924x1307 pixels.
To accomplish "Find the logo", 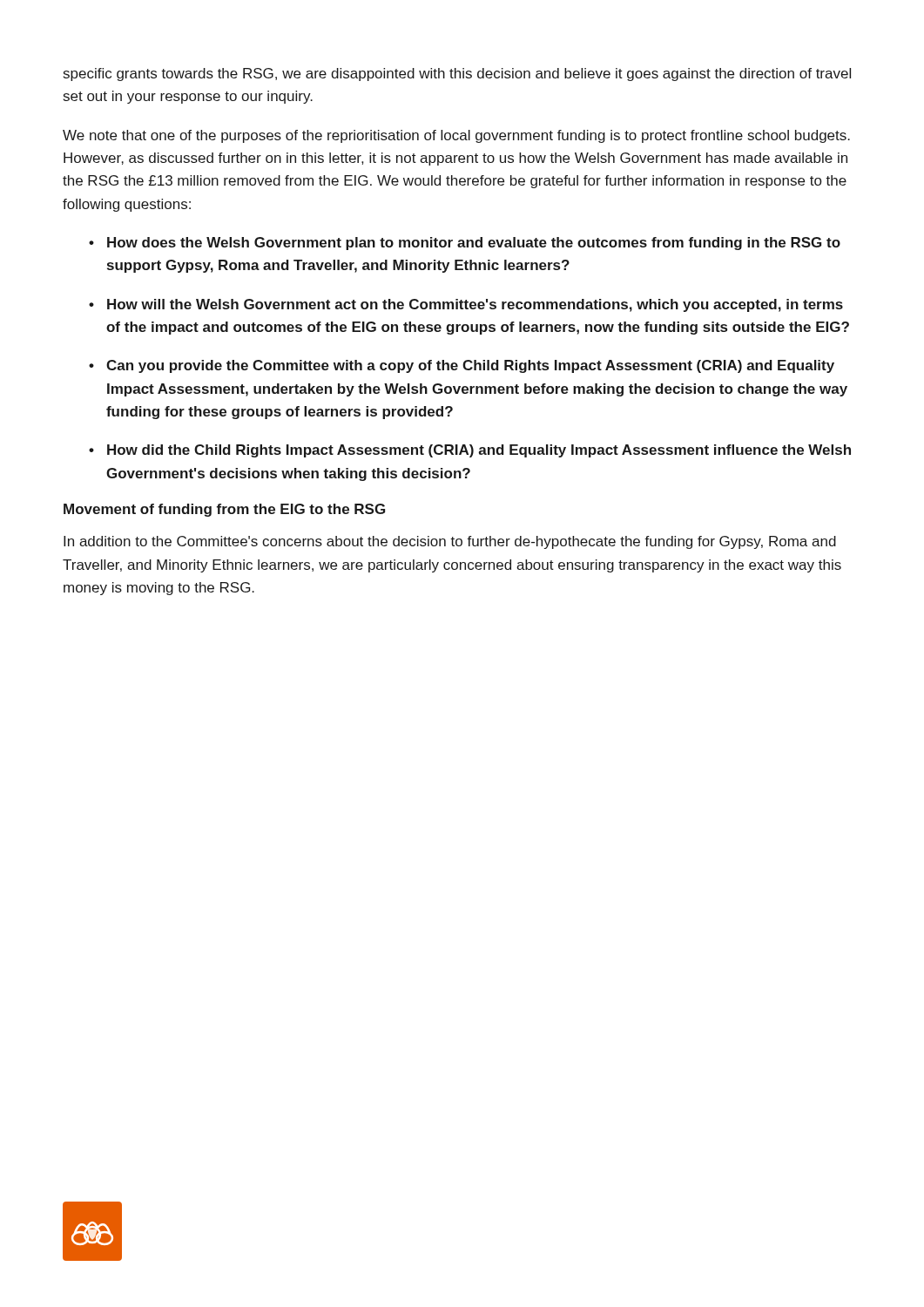I will coord(92,1233).
